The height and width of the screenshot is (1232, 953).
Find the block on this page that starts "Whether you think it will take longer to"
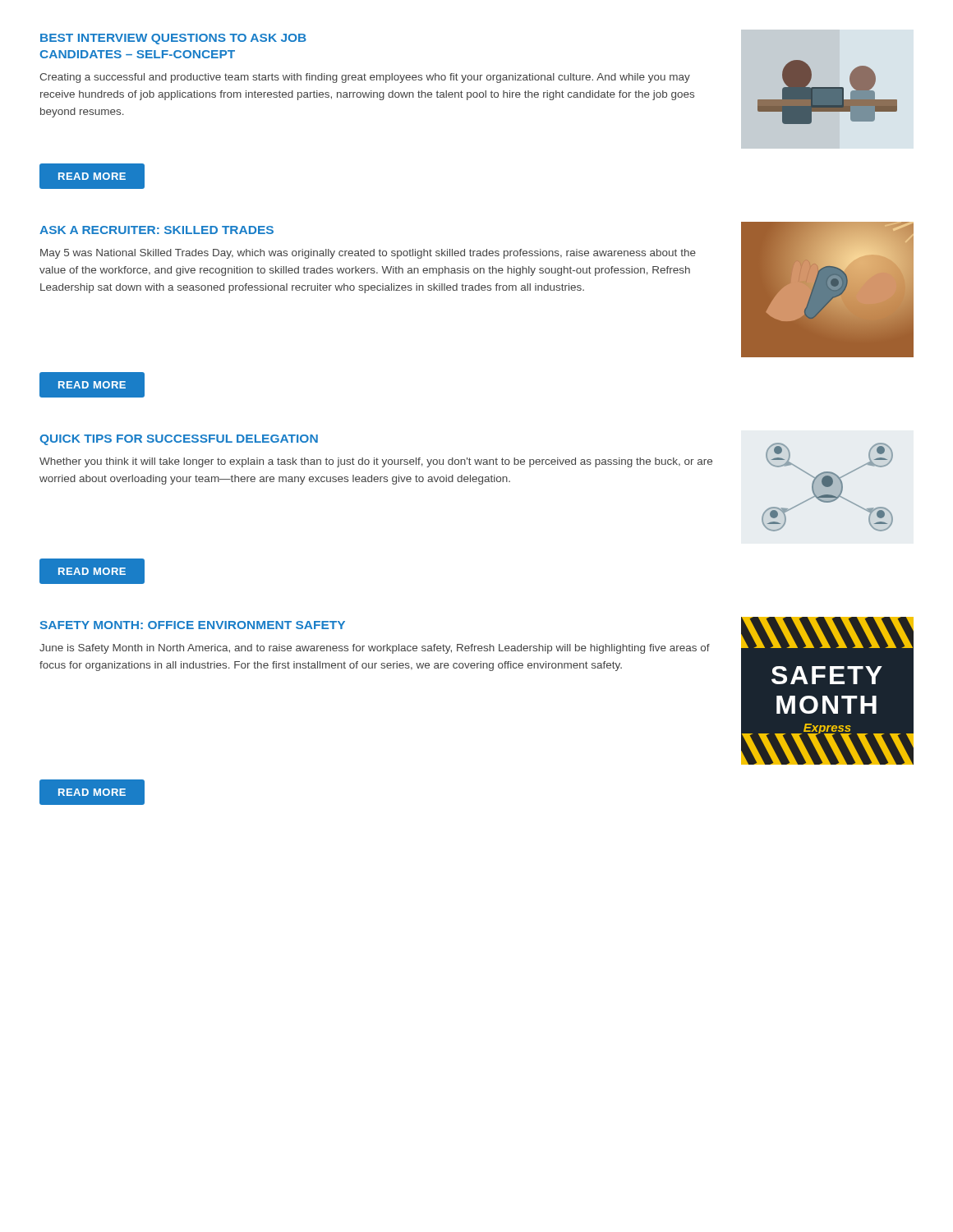(379, 471)
